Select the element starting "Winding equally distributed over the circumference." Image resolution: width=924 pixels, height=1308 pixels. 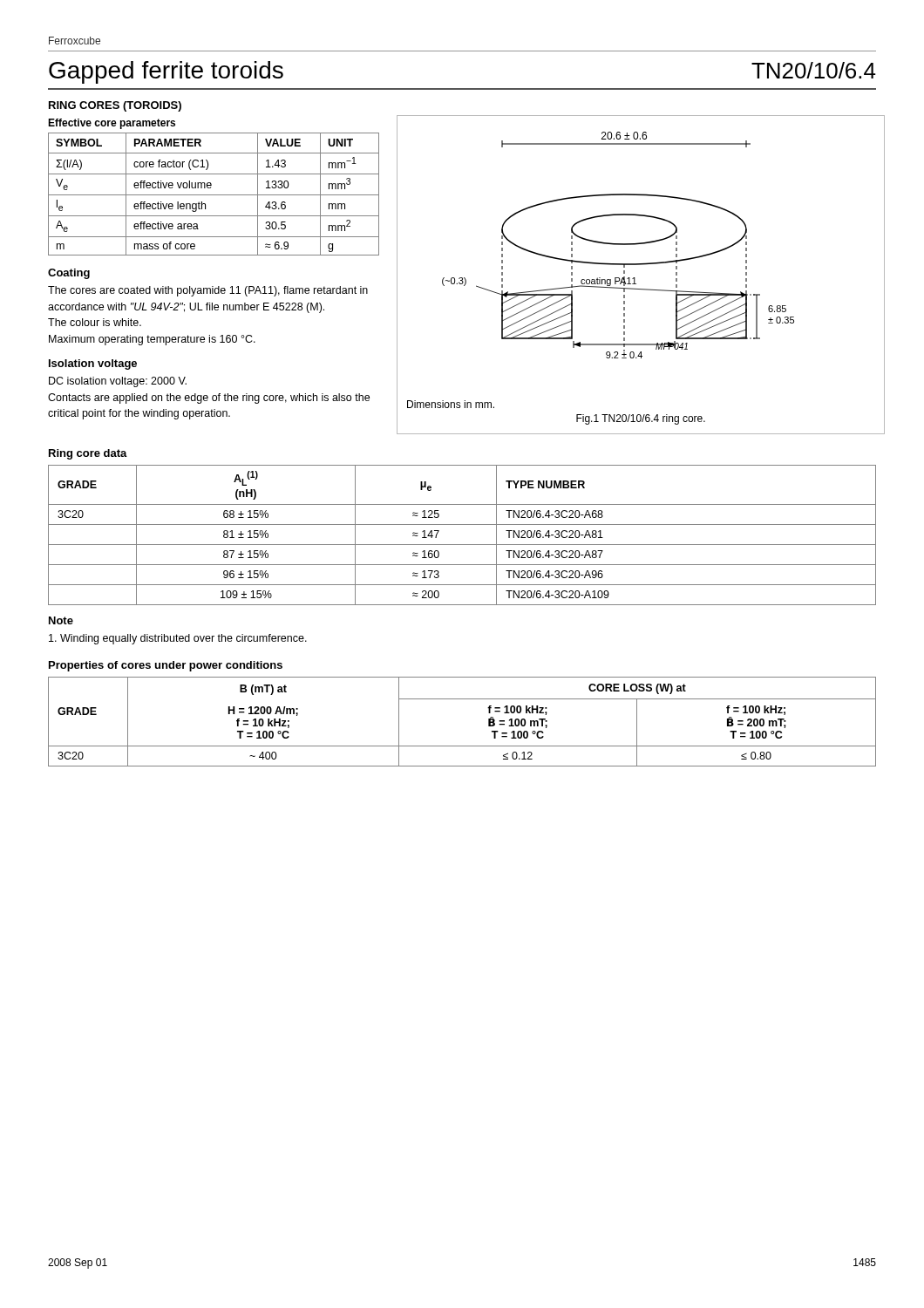point(178,638)
